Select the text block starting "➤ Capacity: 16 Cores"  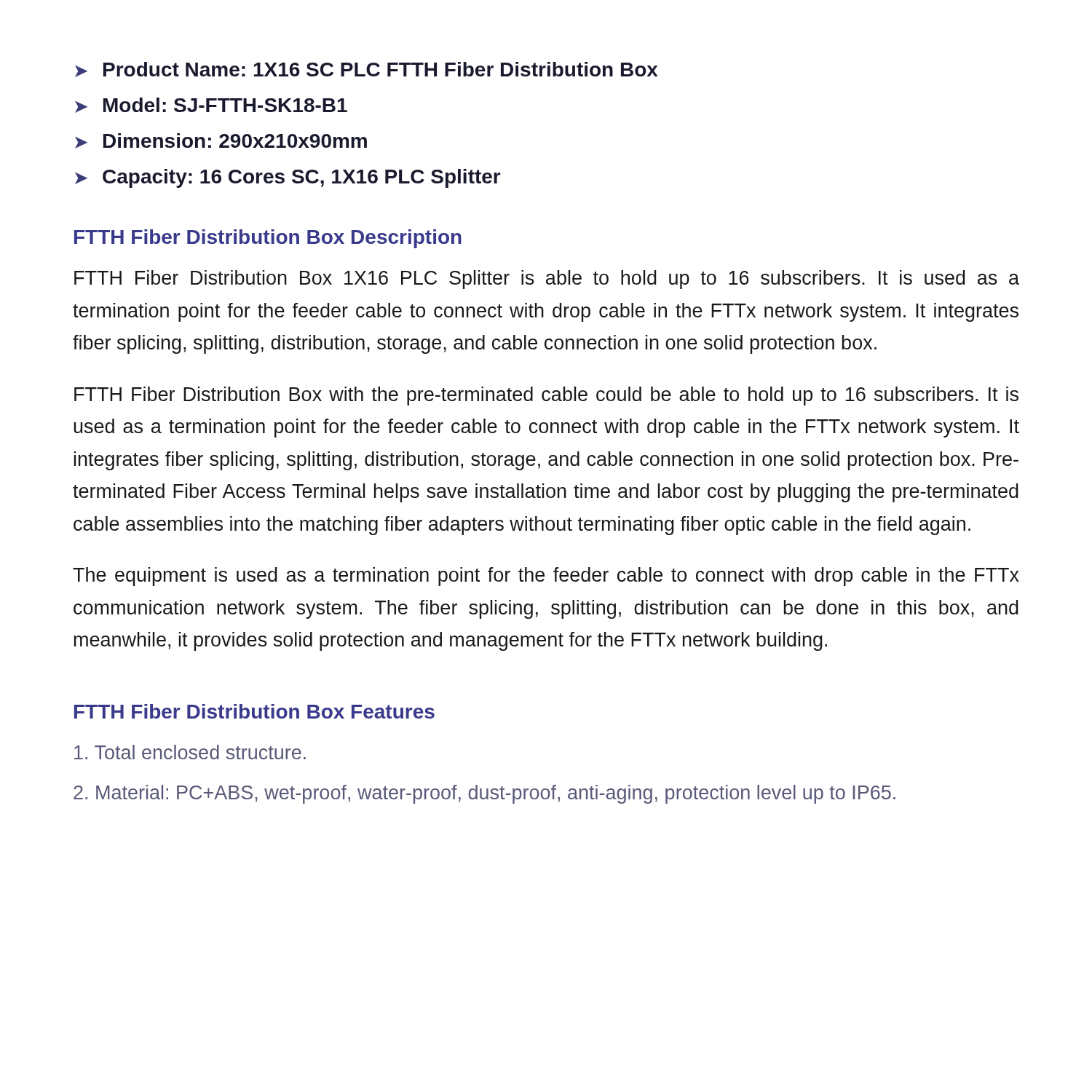[x=287, y=177]
